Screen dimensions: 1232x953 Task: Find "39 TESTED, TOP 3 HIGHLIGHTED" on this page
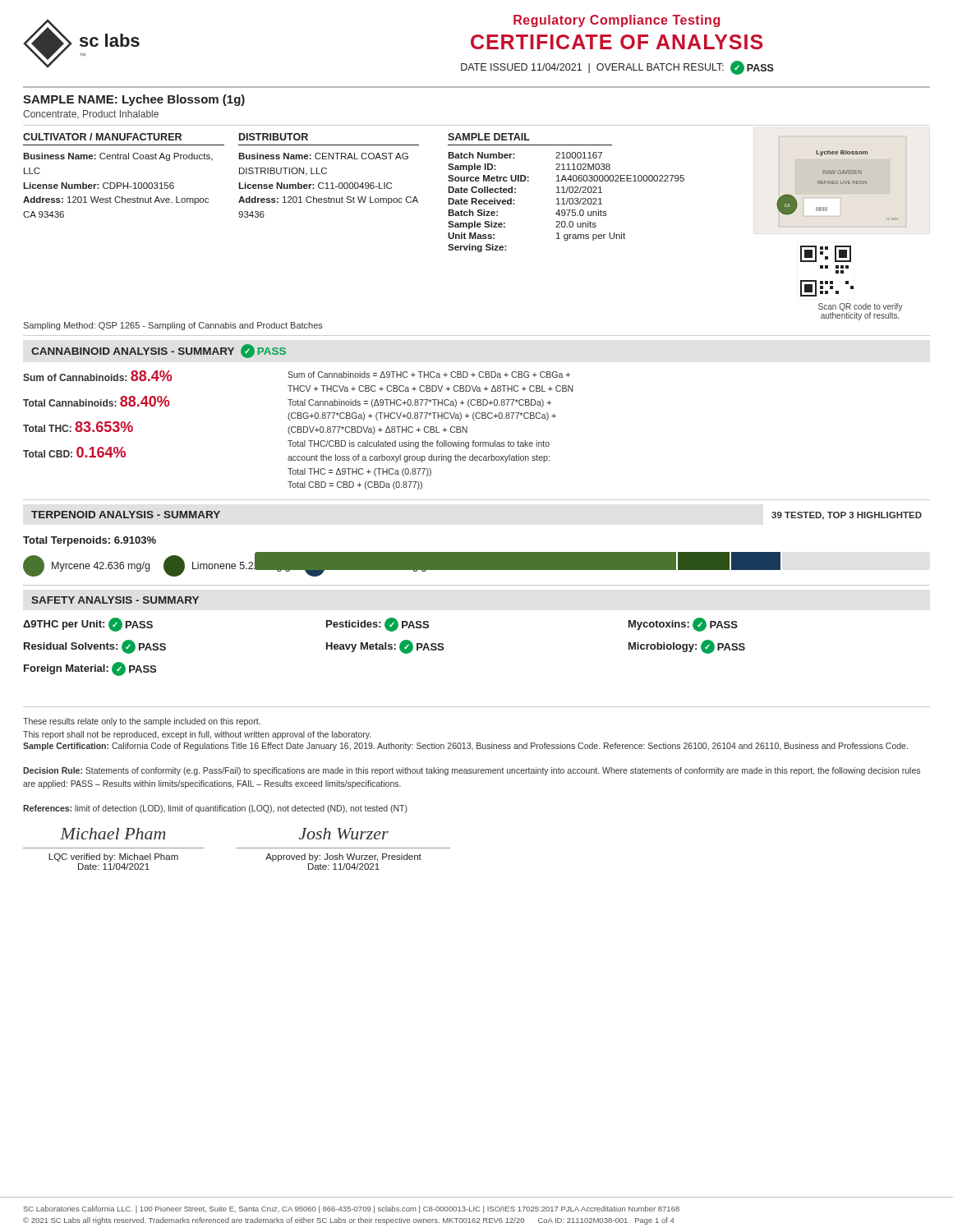(x=847, y=515)
